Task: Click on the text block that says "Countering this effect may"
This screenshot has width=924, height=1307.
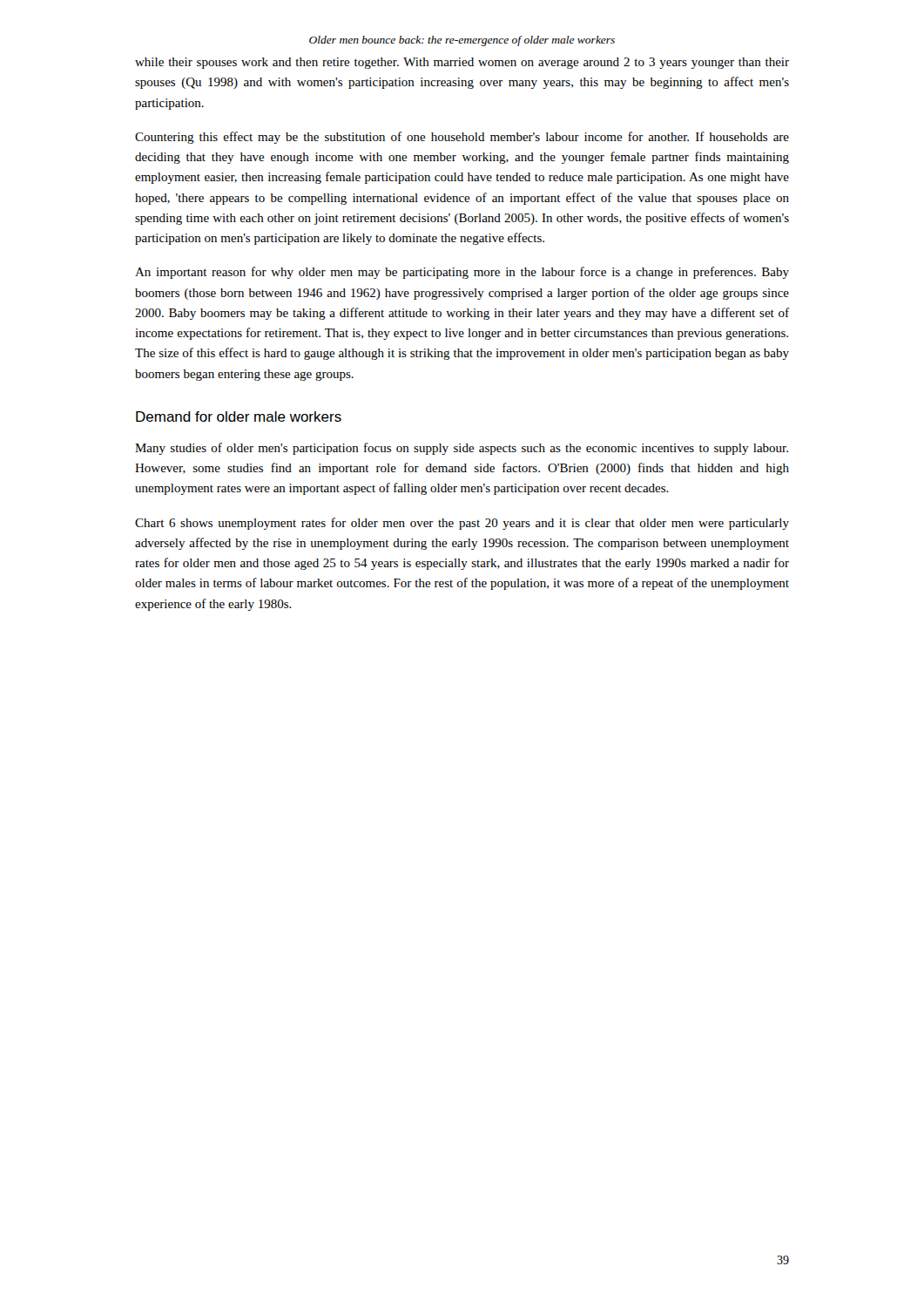Action: click(x=462, y=188)
